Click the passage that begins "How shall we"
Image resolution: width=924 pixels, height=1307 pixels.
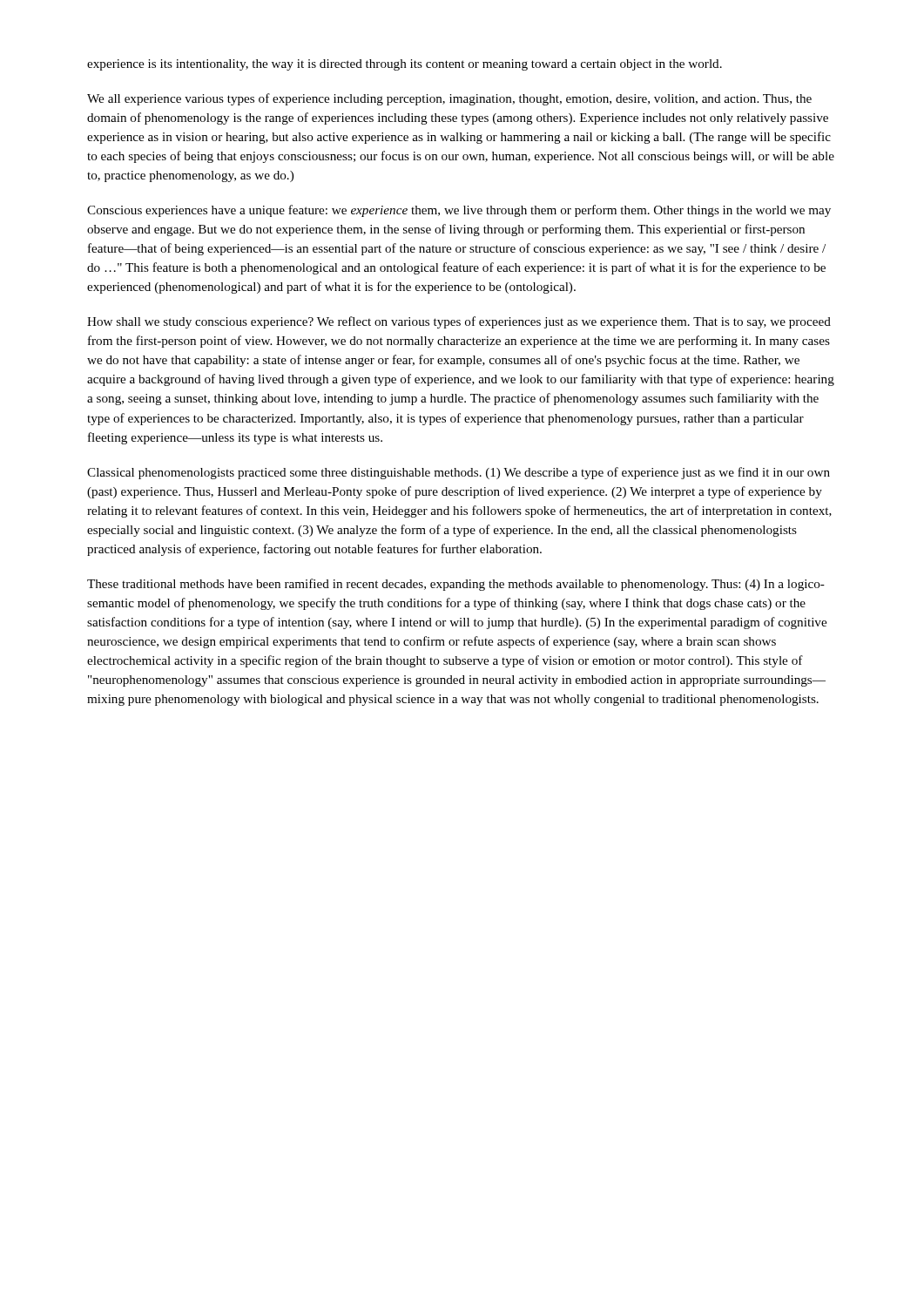tap(461, 379)
